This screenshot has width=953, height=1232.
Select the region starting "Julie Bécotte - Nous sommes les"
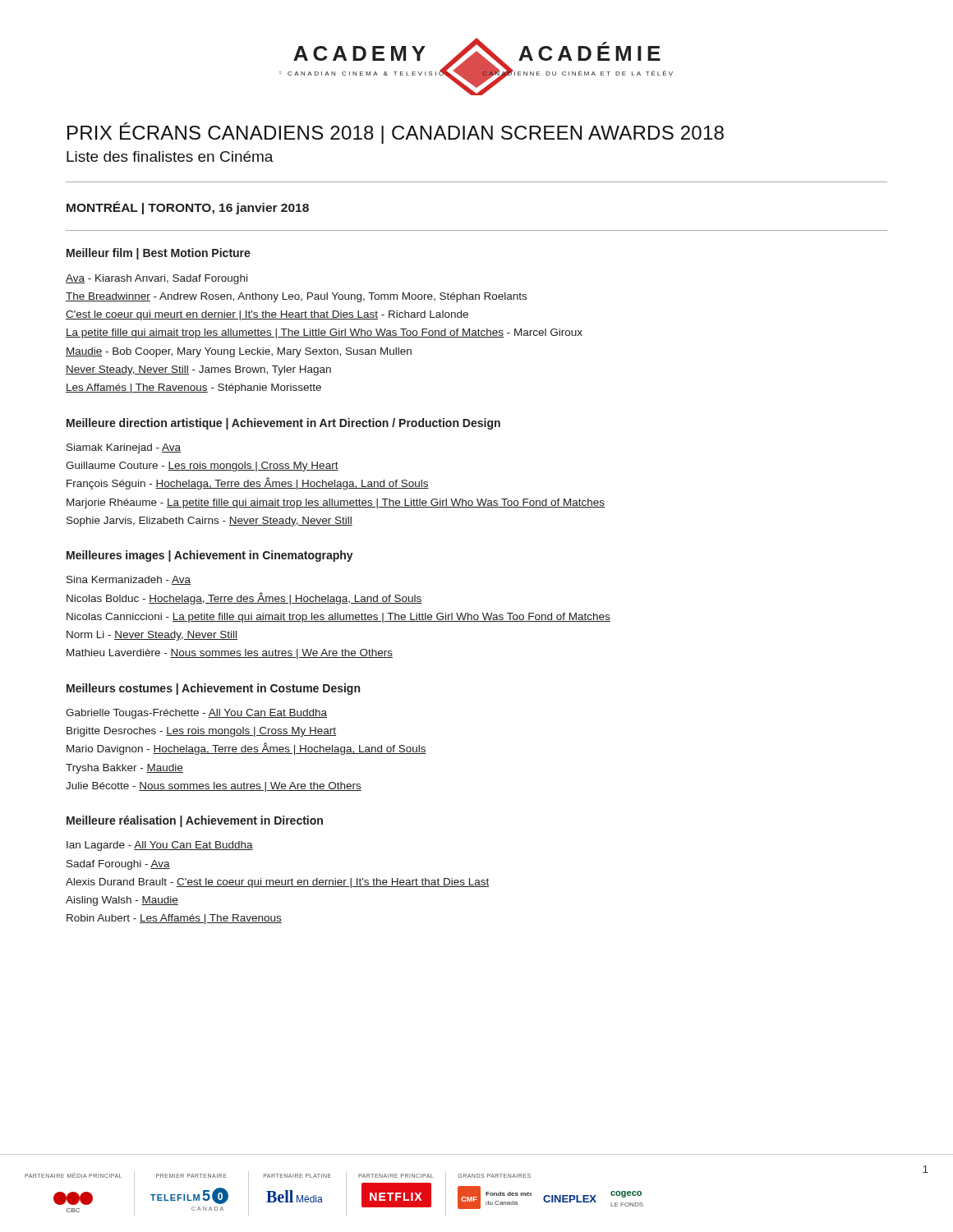[213, 785]
